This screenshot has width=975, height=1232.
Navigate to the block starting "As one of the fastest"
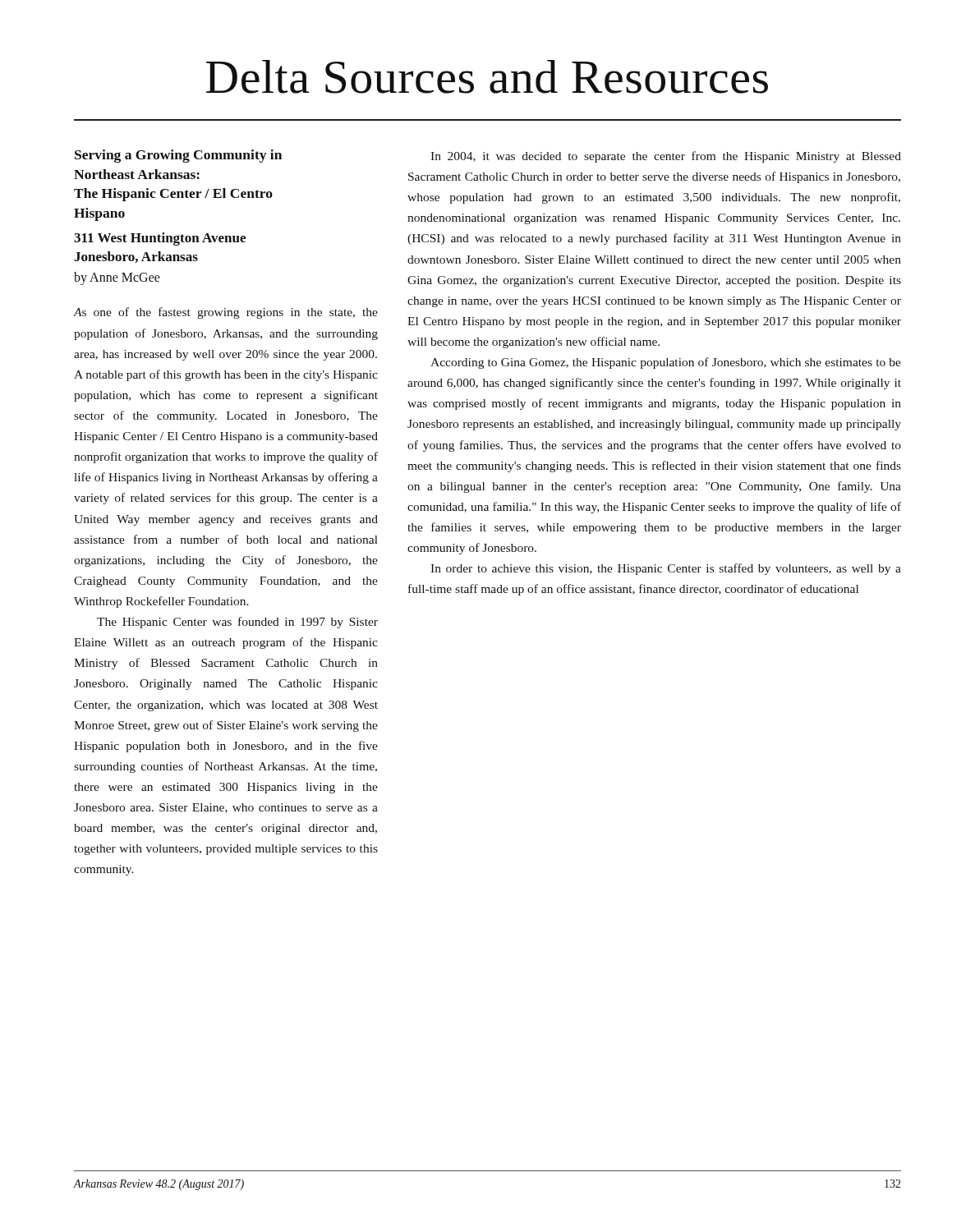pos(226,591)
